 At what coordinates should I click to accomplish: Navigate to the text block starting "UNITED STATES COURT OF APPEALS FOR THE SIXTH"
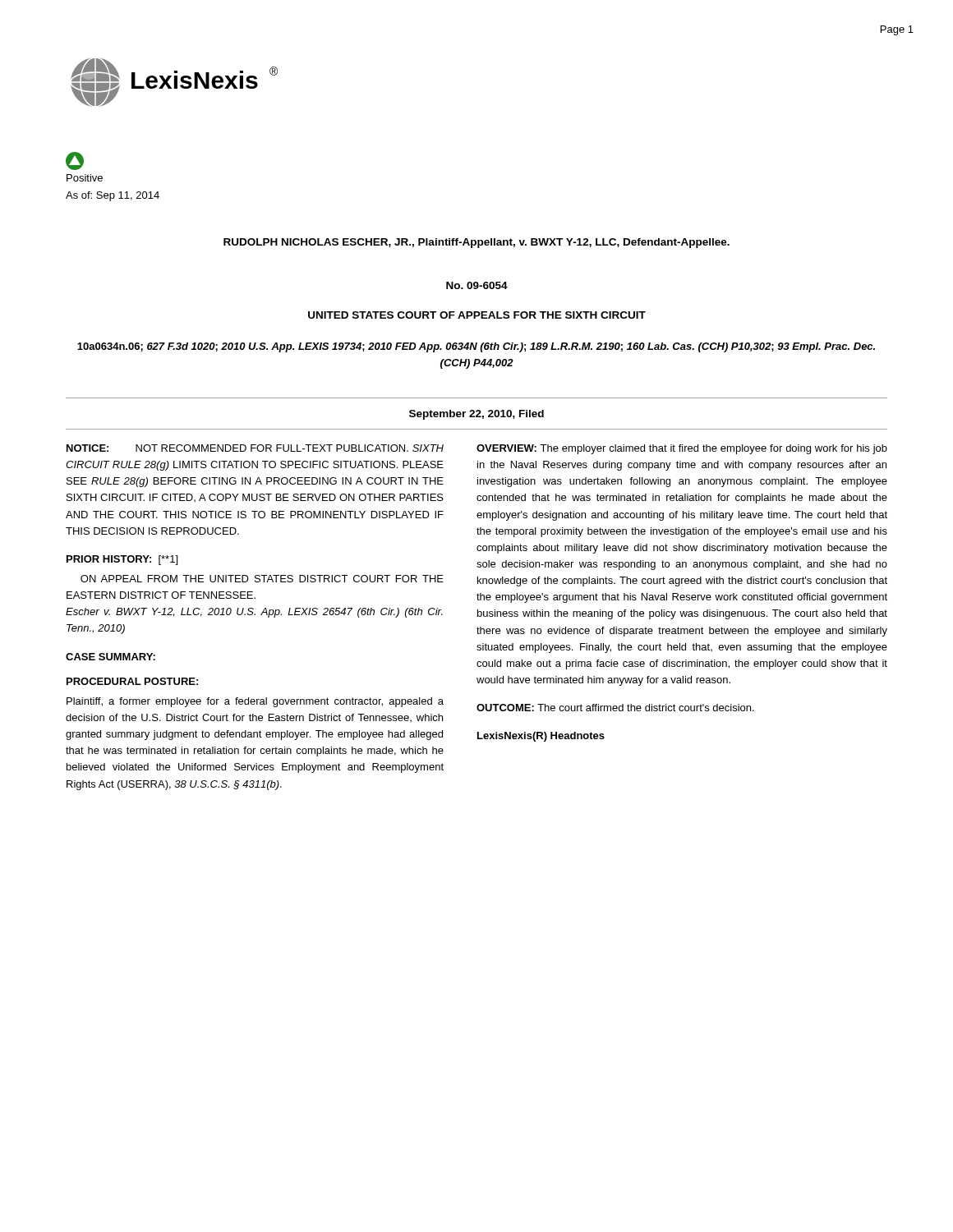476,315
